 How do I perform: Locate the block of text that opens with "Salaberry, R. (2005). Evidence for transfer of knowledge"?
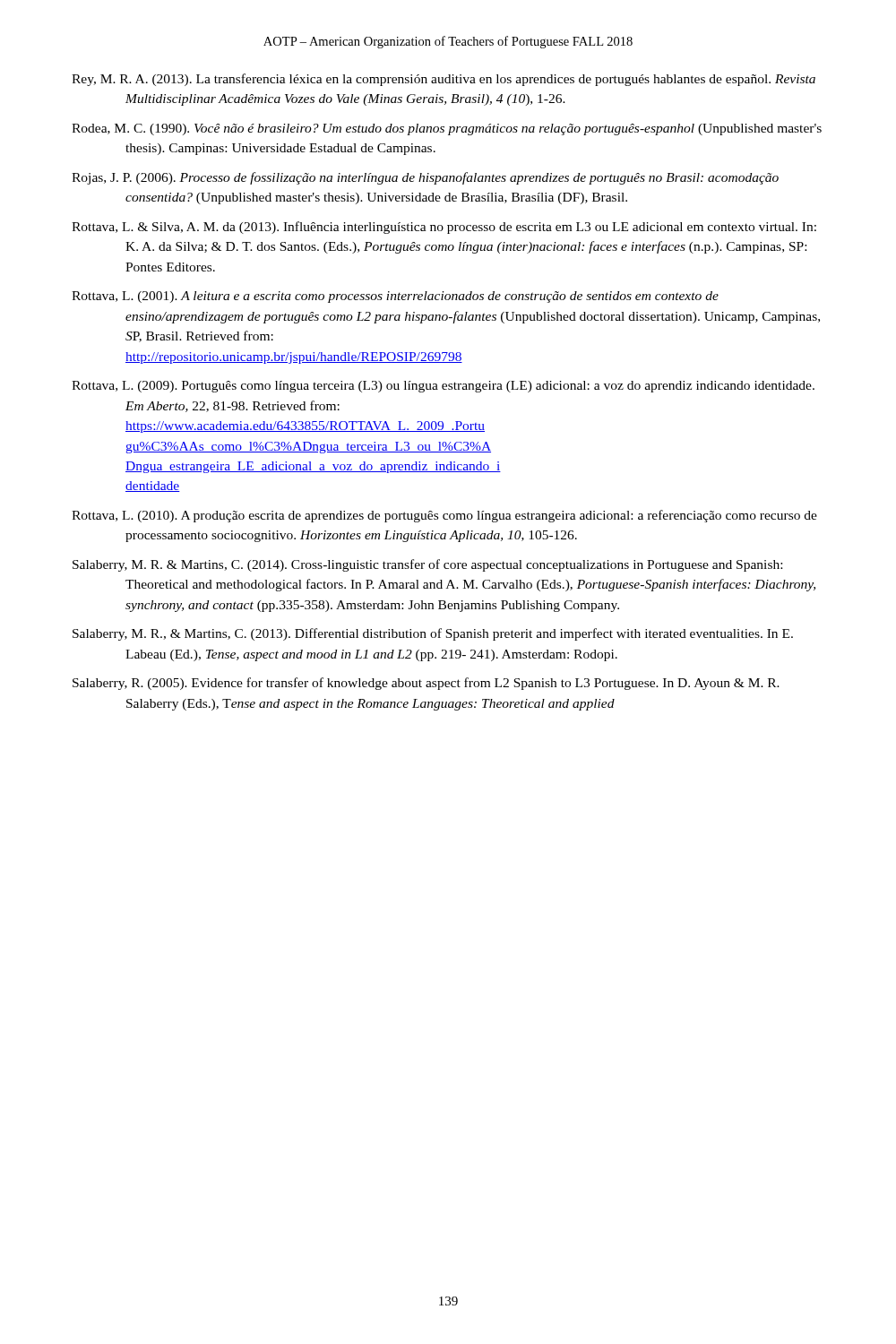click(426, 692)
